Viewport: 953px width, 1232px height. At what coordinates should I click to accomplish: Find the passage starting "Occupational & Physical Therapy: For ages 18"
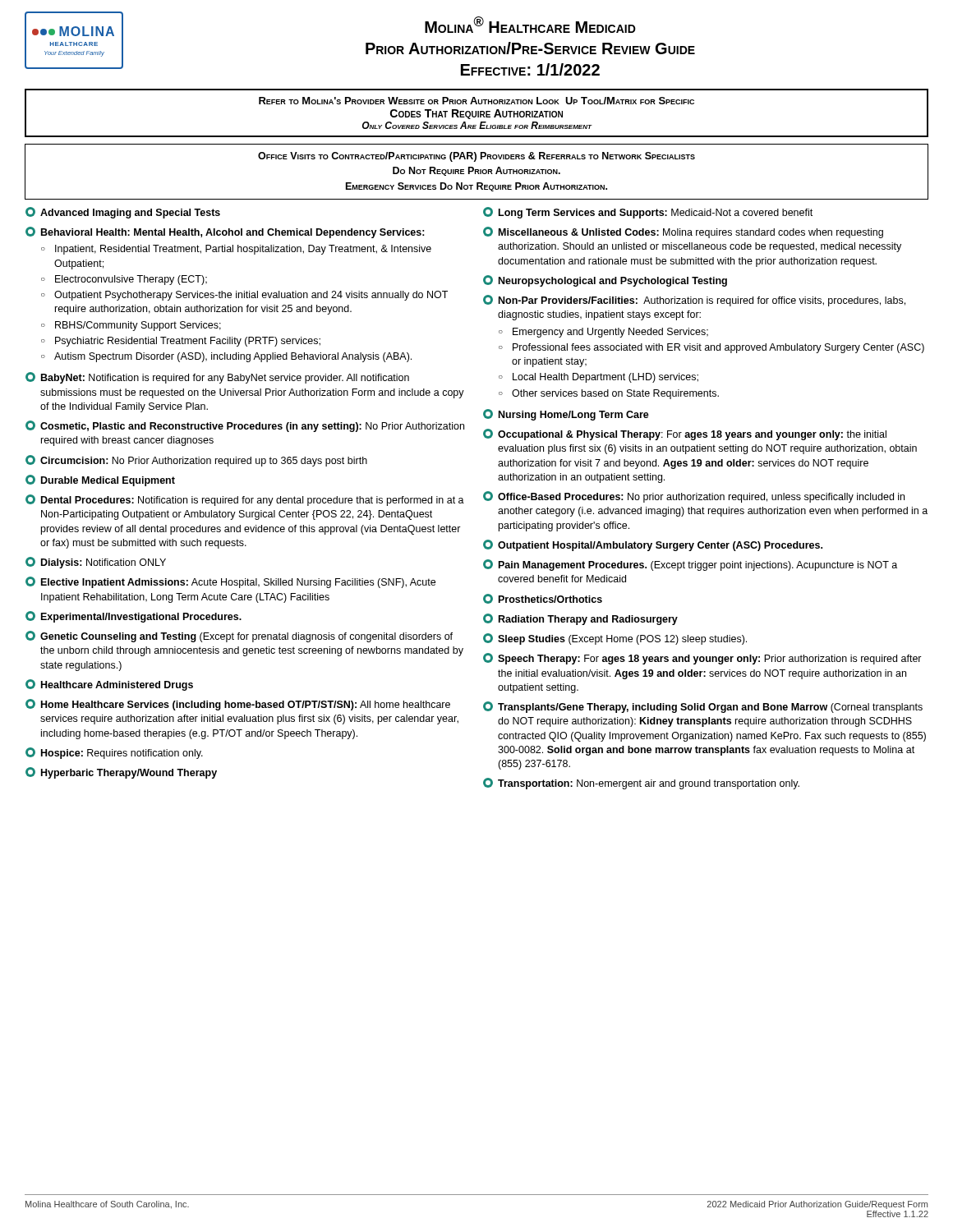705,456
